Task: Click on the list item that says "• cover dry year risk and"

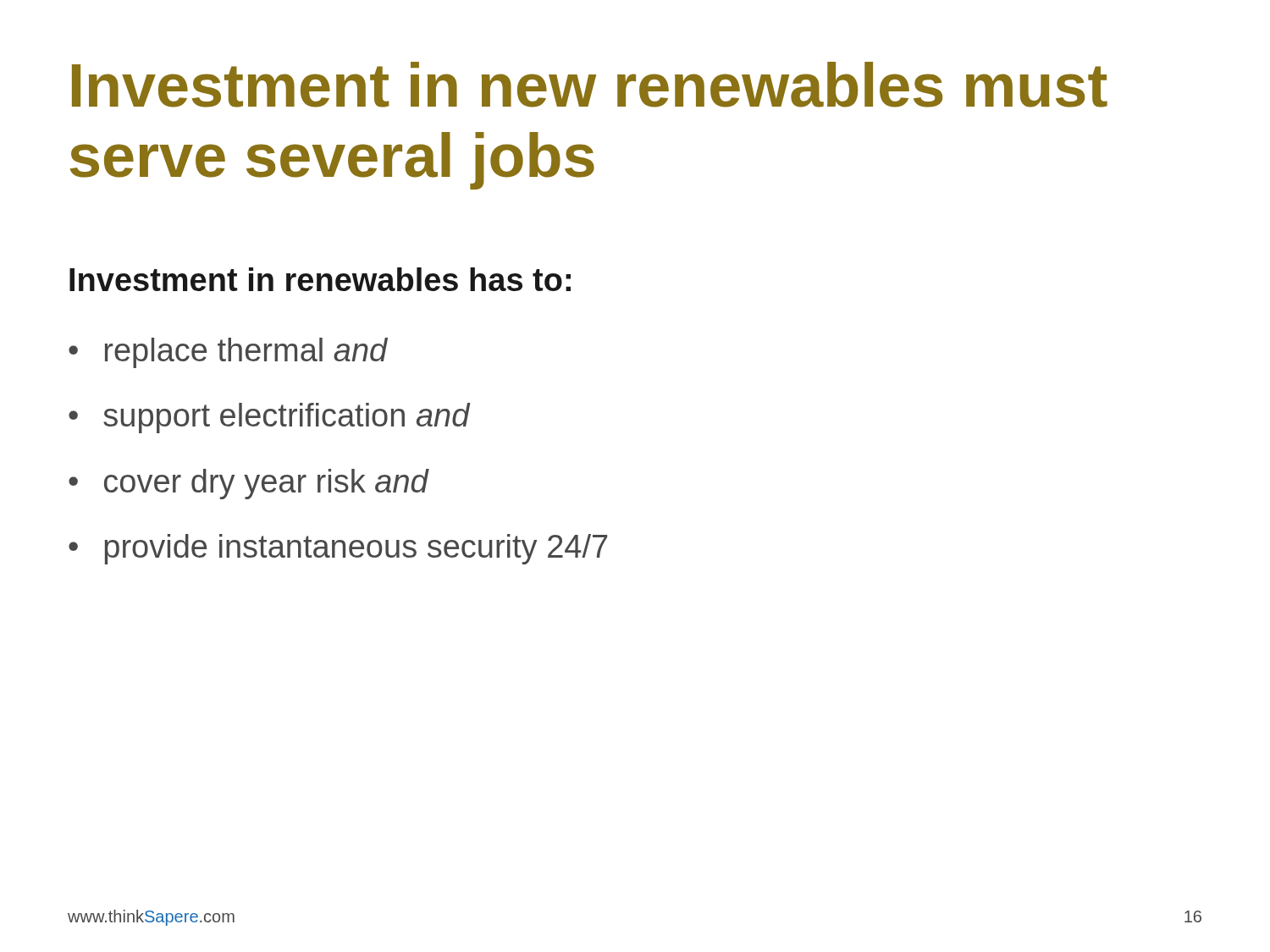Action: click(x=248, y=482)
